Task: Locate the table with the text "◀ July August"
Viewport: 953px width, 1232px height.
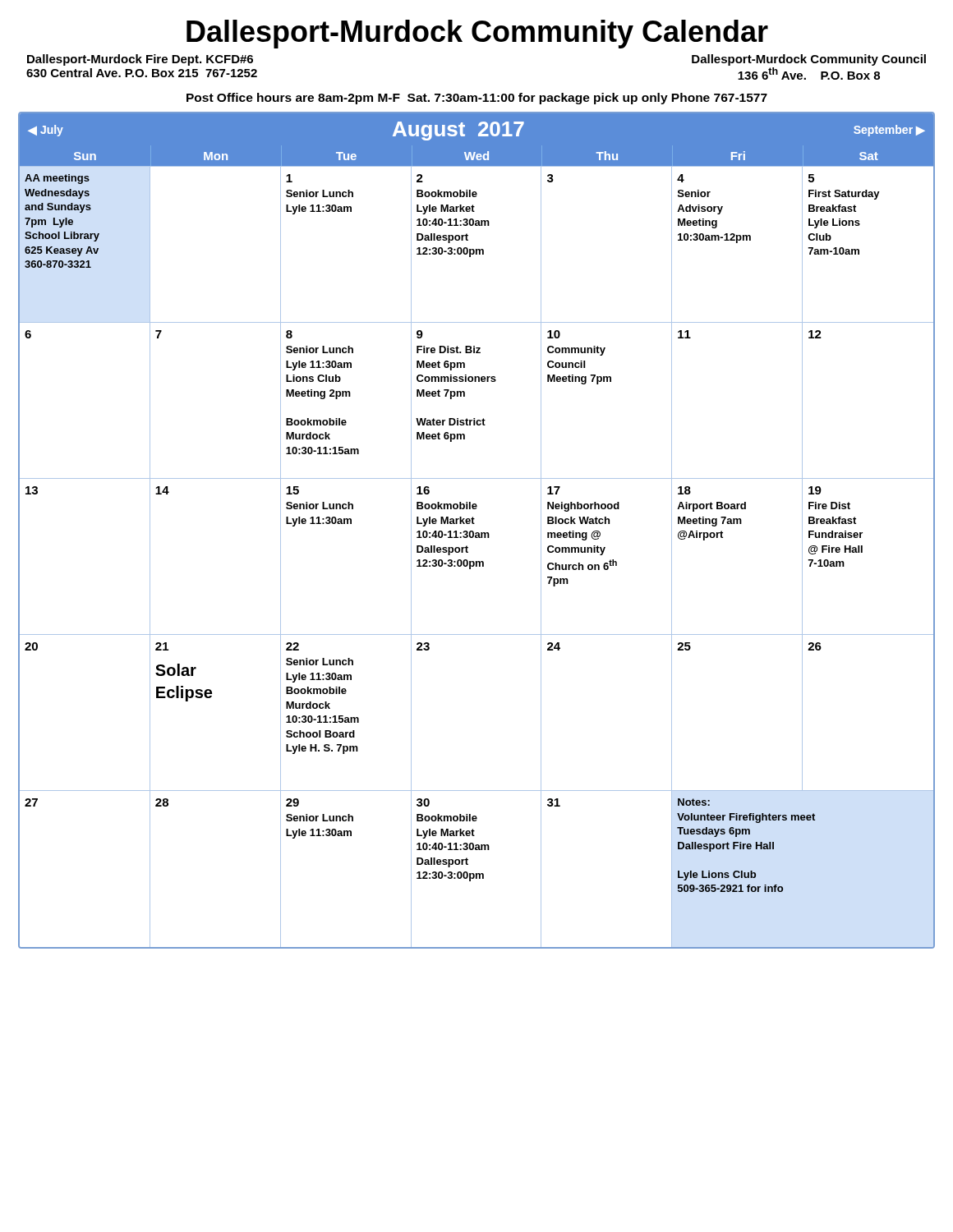Action: (476, 530)
